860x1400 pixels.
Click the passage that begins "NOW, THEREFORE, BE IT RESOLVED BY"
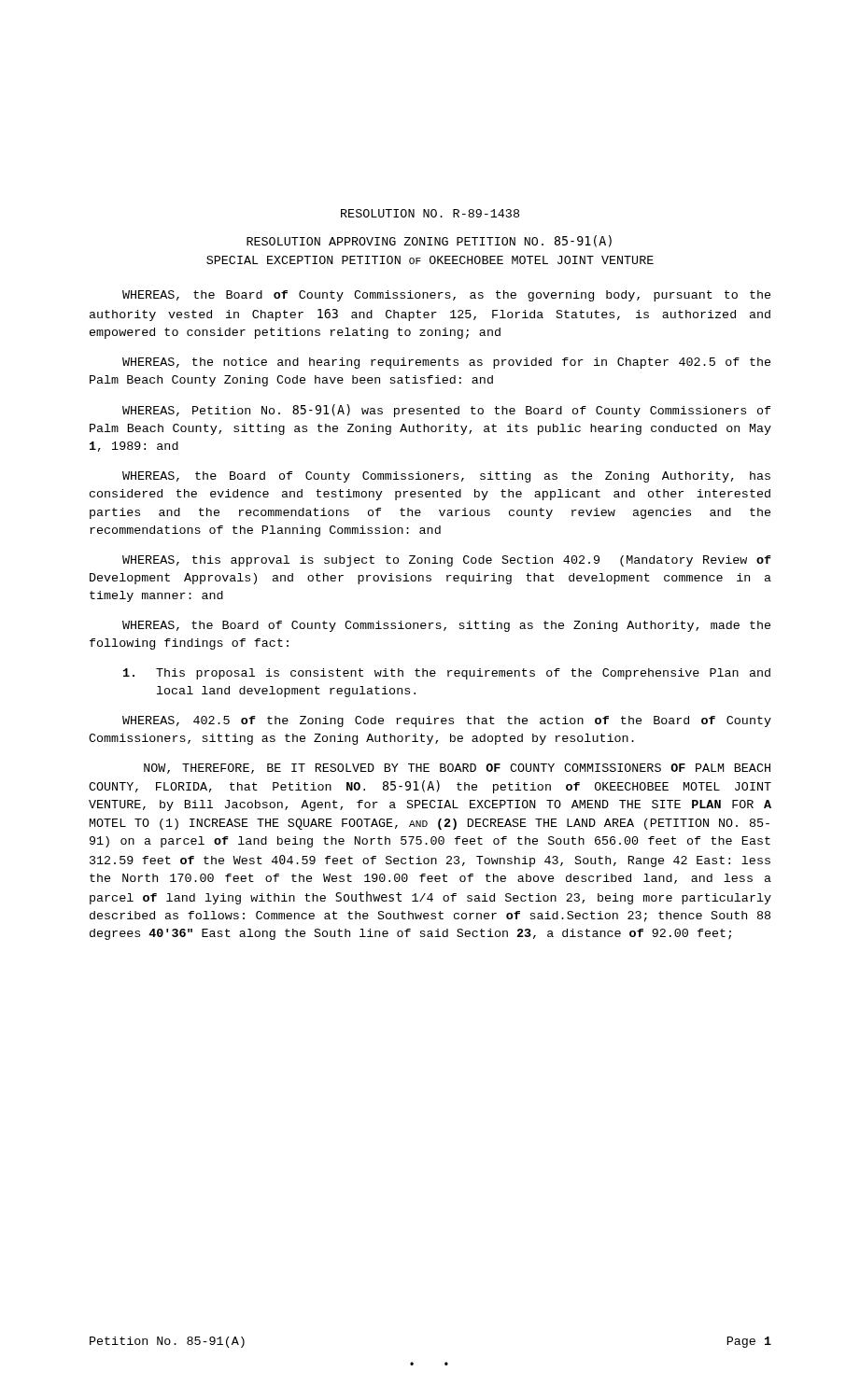pyautogui.click(x=430, y=851)
